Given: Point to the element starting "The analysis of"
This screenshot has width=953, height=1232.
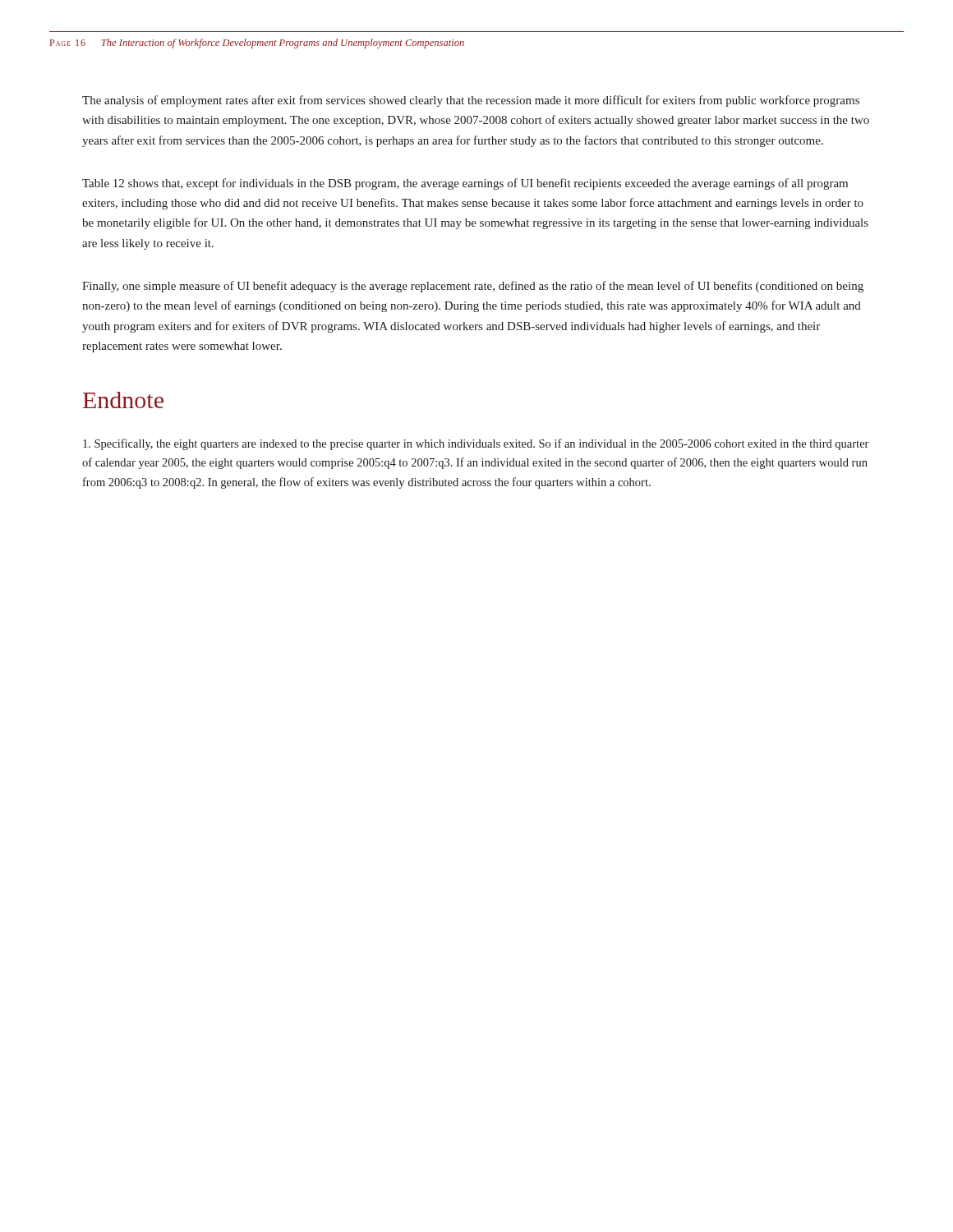Looking at the screenshot, I should click(x=476, y=120).
